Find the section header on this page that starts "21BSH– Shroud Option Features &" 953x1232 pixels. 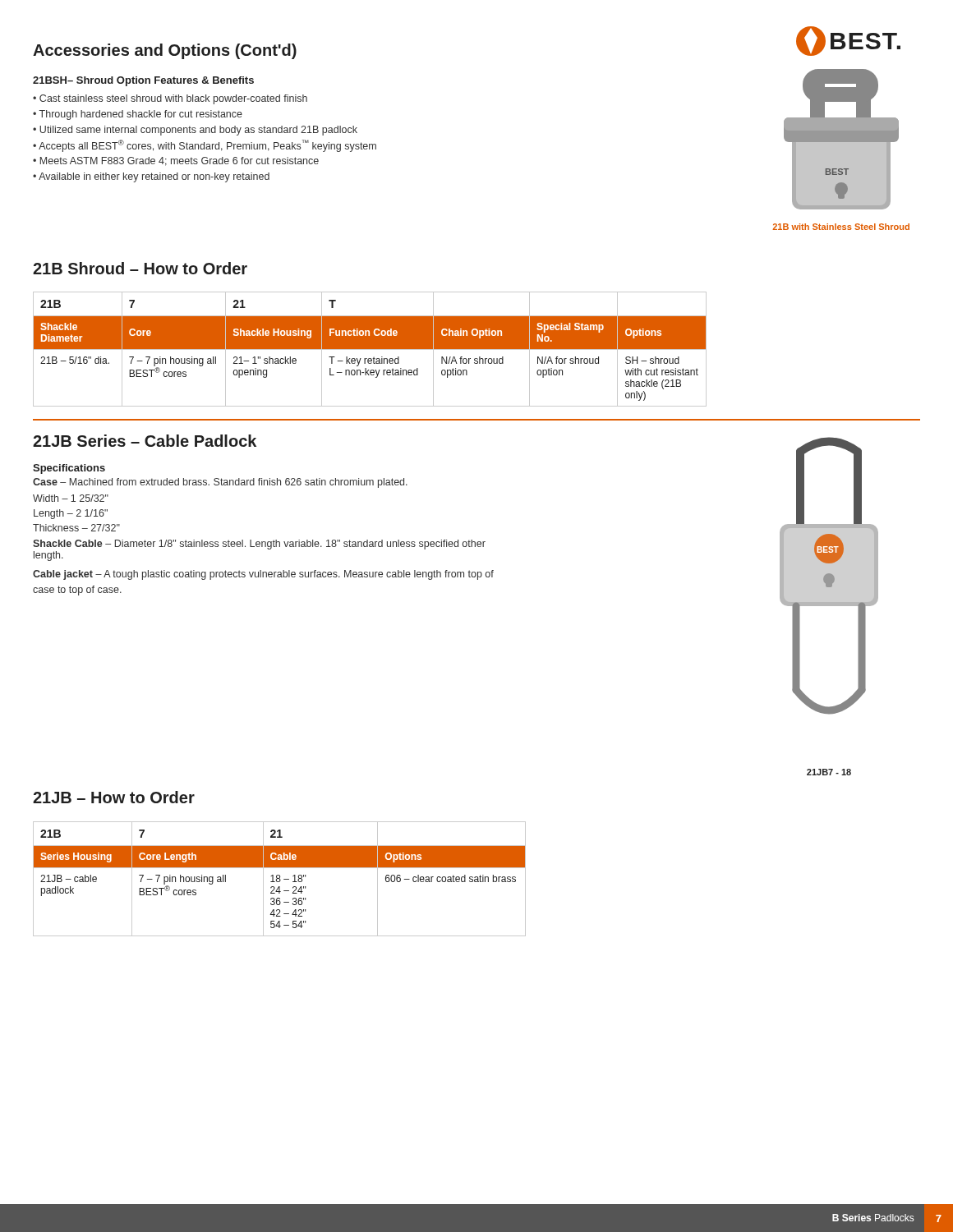click(144, 80)
